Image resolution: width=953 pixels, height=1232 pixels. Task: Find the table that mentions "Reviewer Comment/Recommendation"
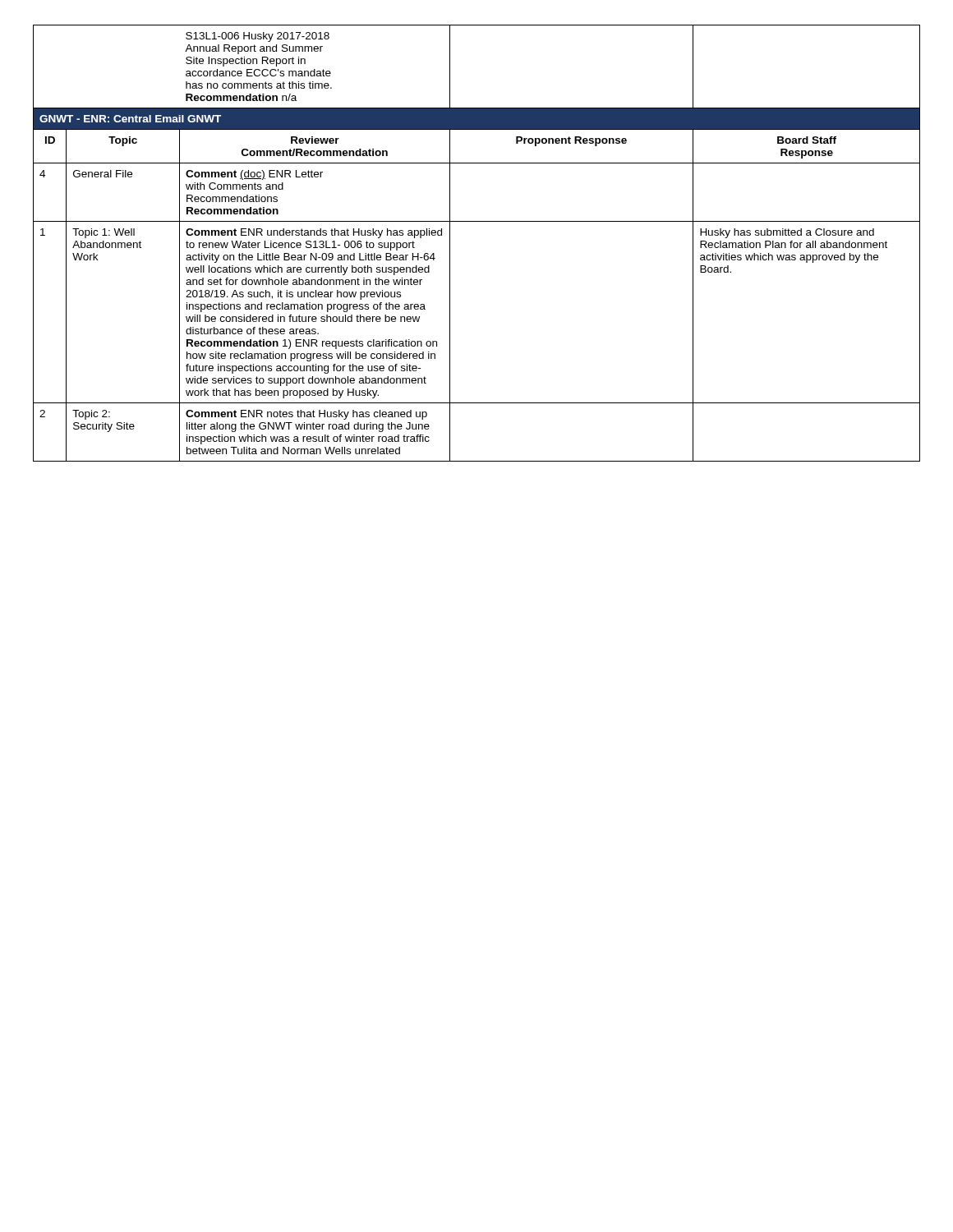476,243
